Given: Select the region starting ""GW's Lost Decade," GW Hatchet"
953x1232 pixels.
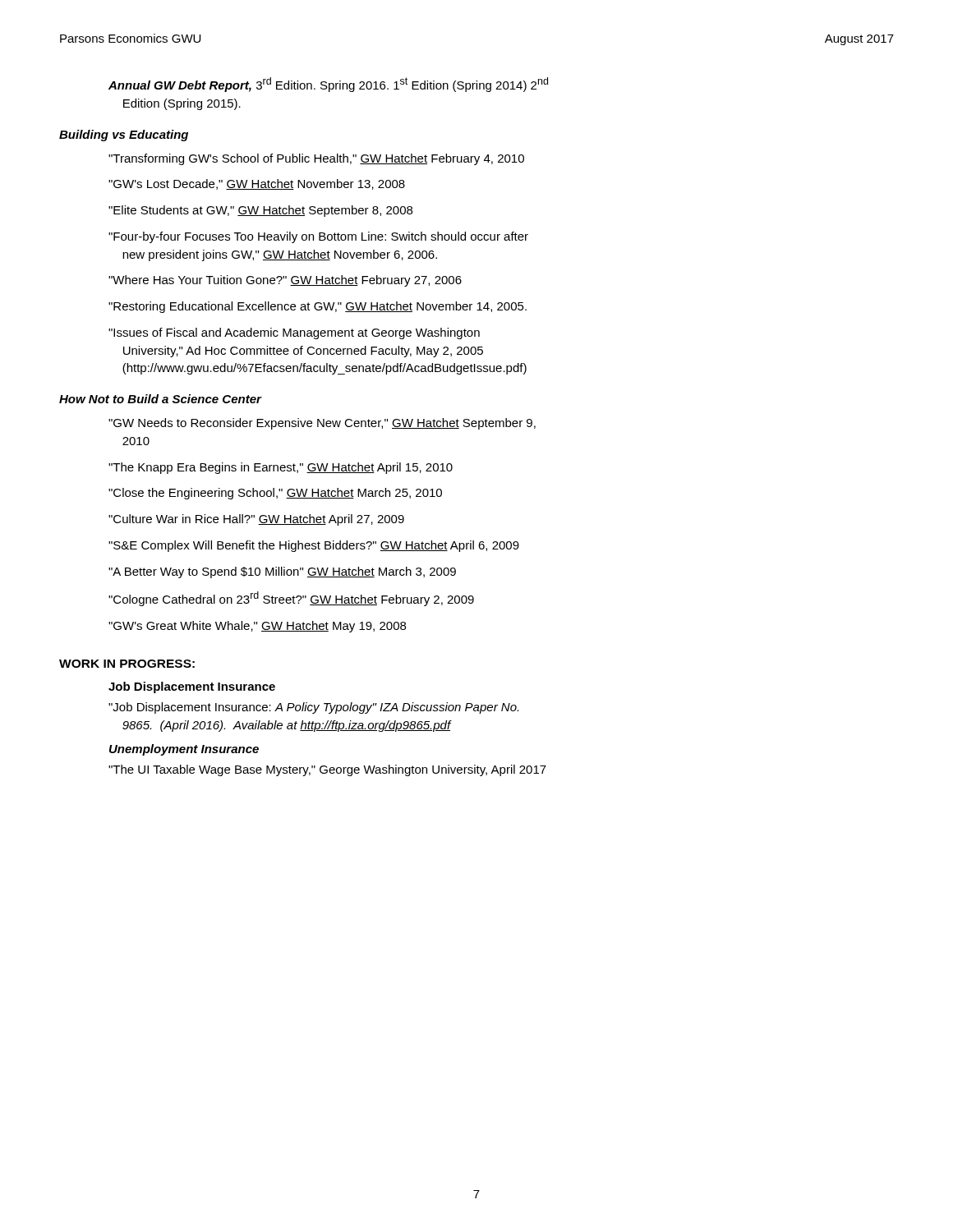Looking at the screenshot, I should point(257,184).
